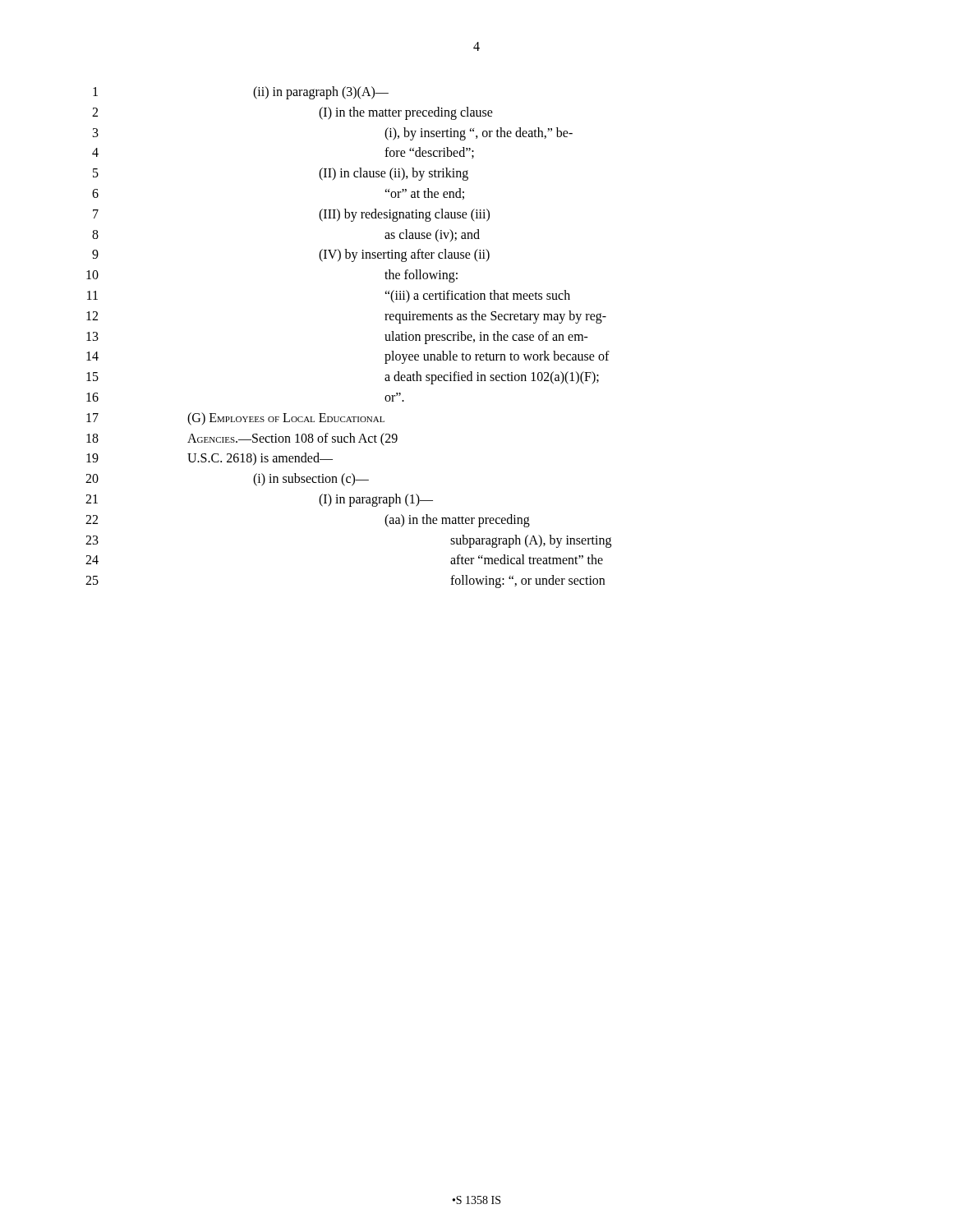The width and height of the screenshot is (953, 1232).
Task: Locate the block of text that opens with "19 U.S.C. 2618)"
Action: [209, 459]
